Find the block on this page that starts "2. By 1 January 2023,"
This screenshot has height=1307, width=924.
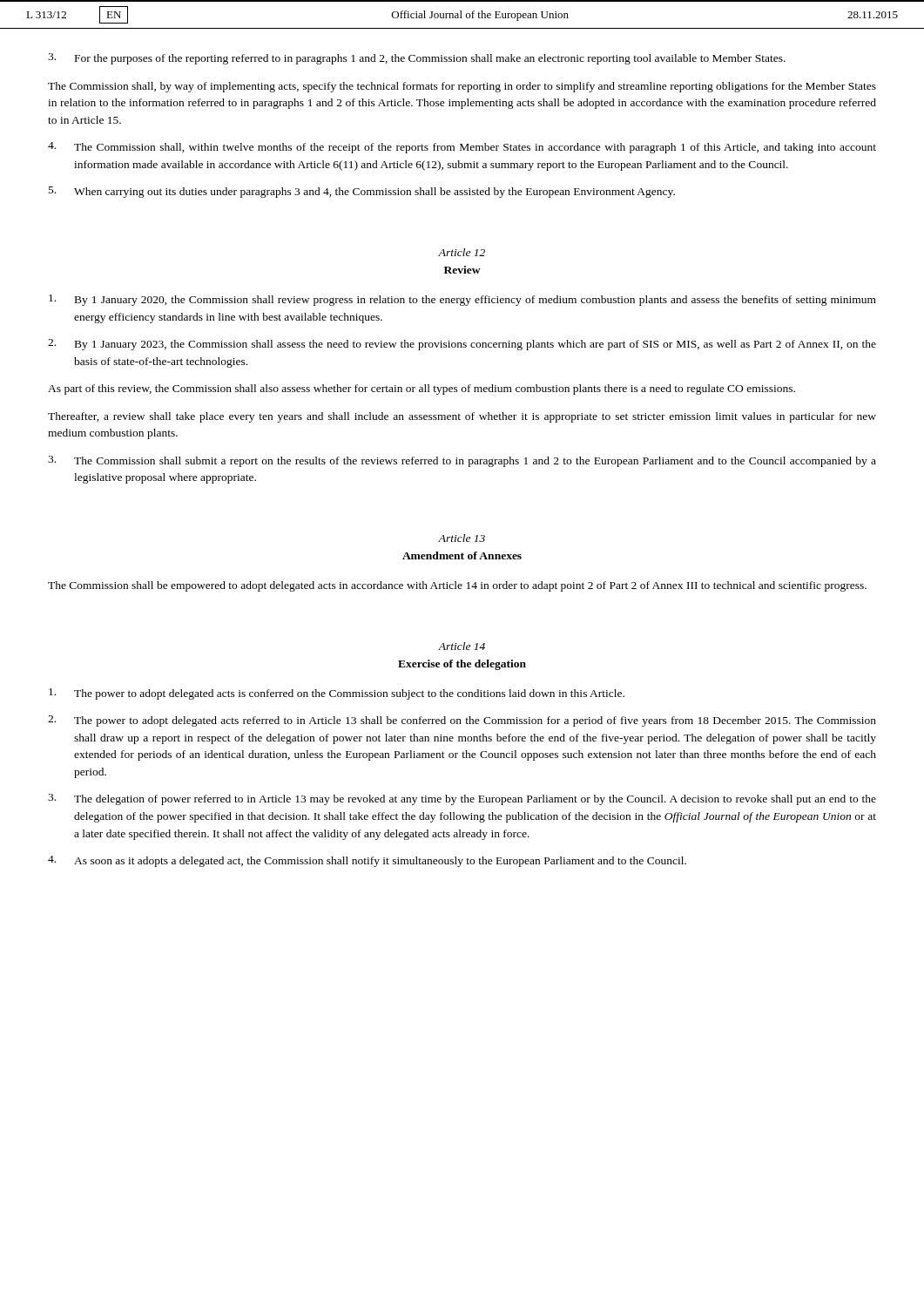(x=462, y=353)
